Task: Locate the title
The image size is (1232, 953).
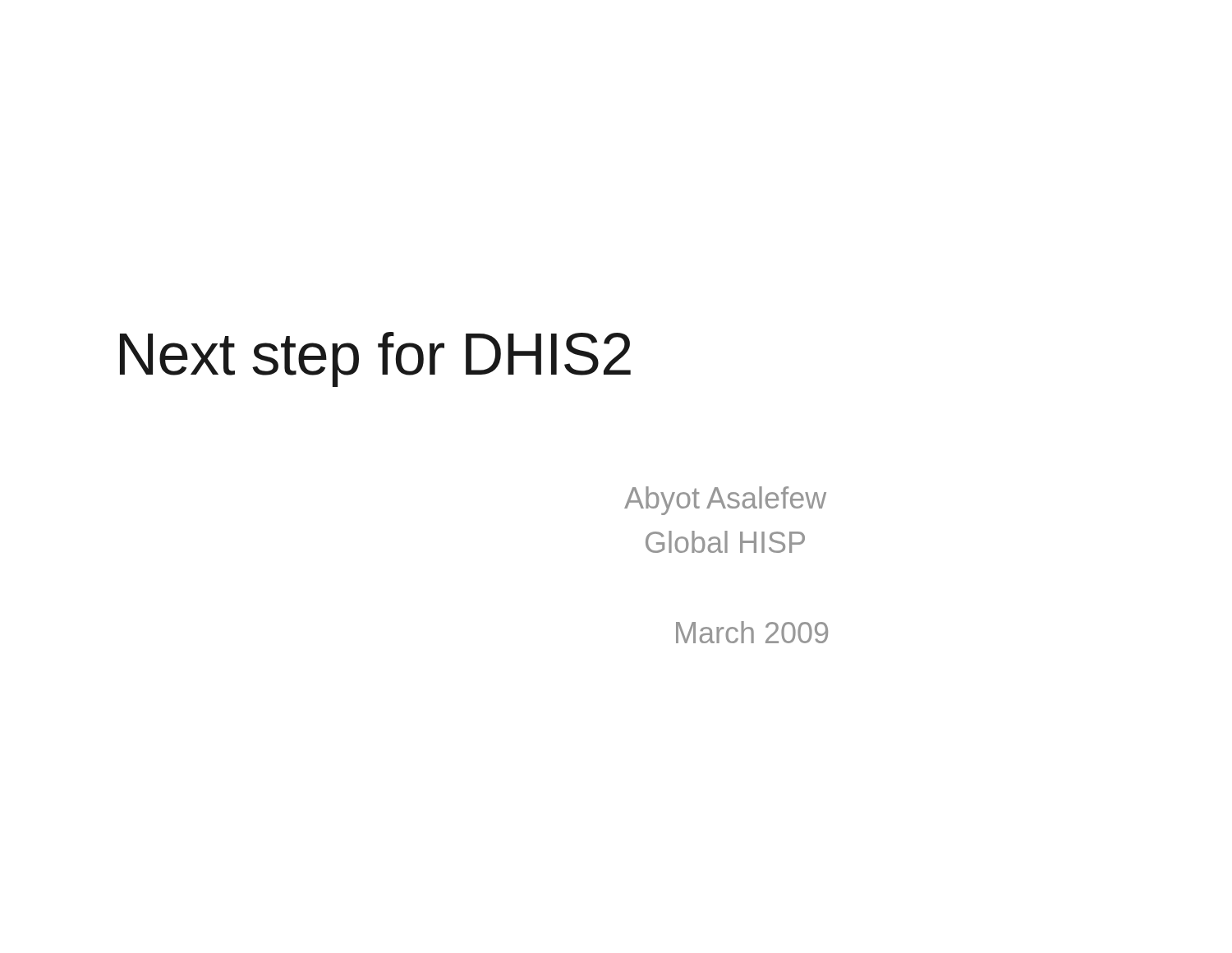Action: pos(374,354)
